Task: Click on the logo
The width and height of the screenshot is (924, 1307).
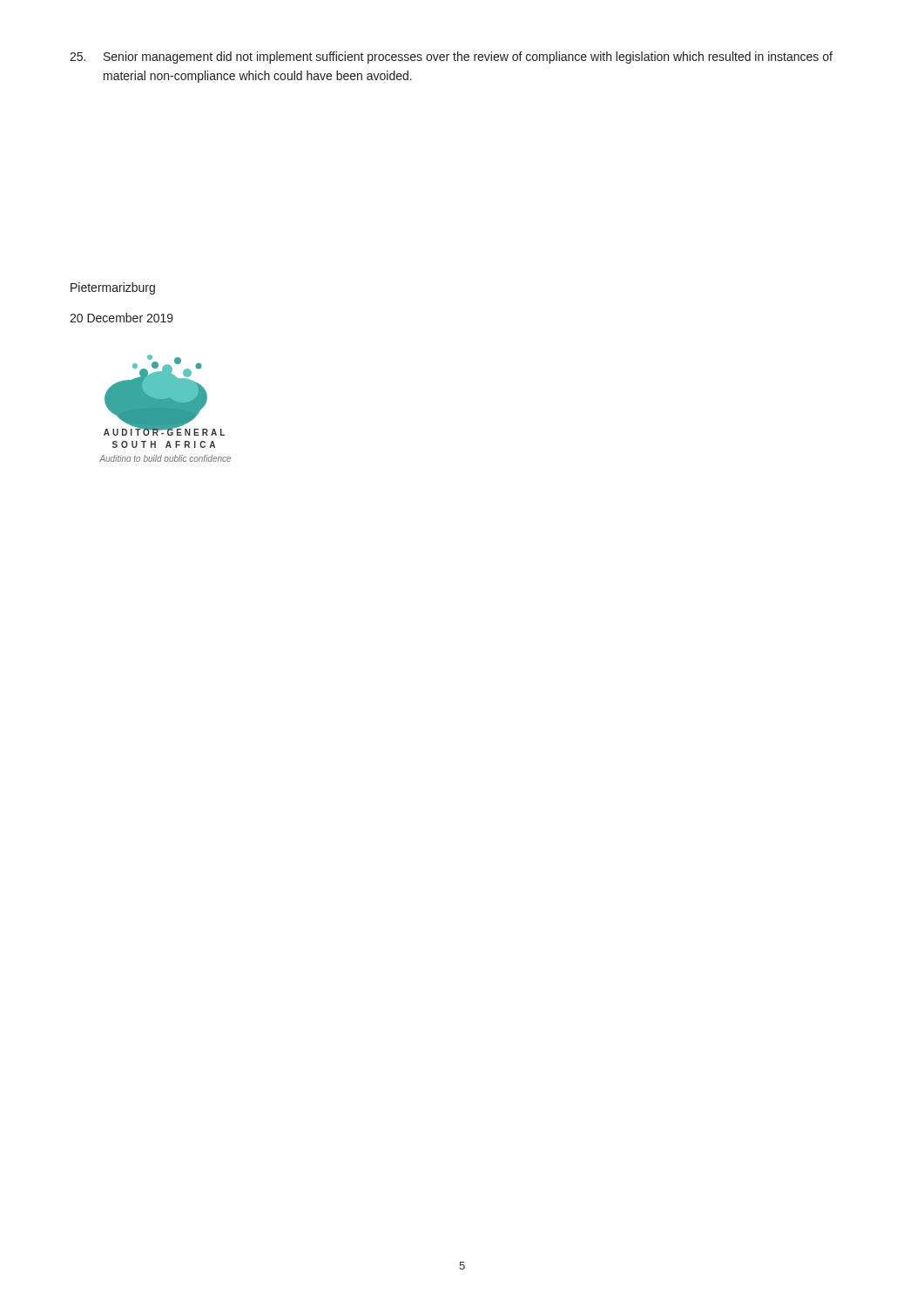Action: click(165, 406)
